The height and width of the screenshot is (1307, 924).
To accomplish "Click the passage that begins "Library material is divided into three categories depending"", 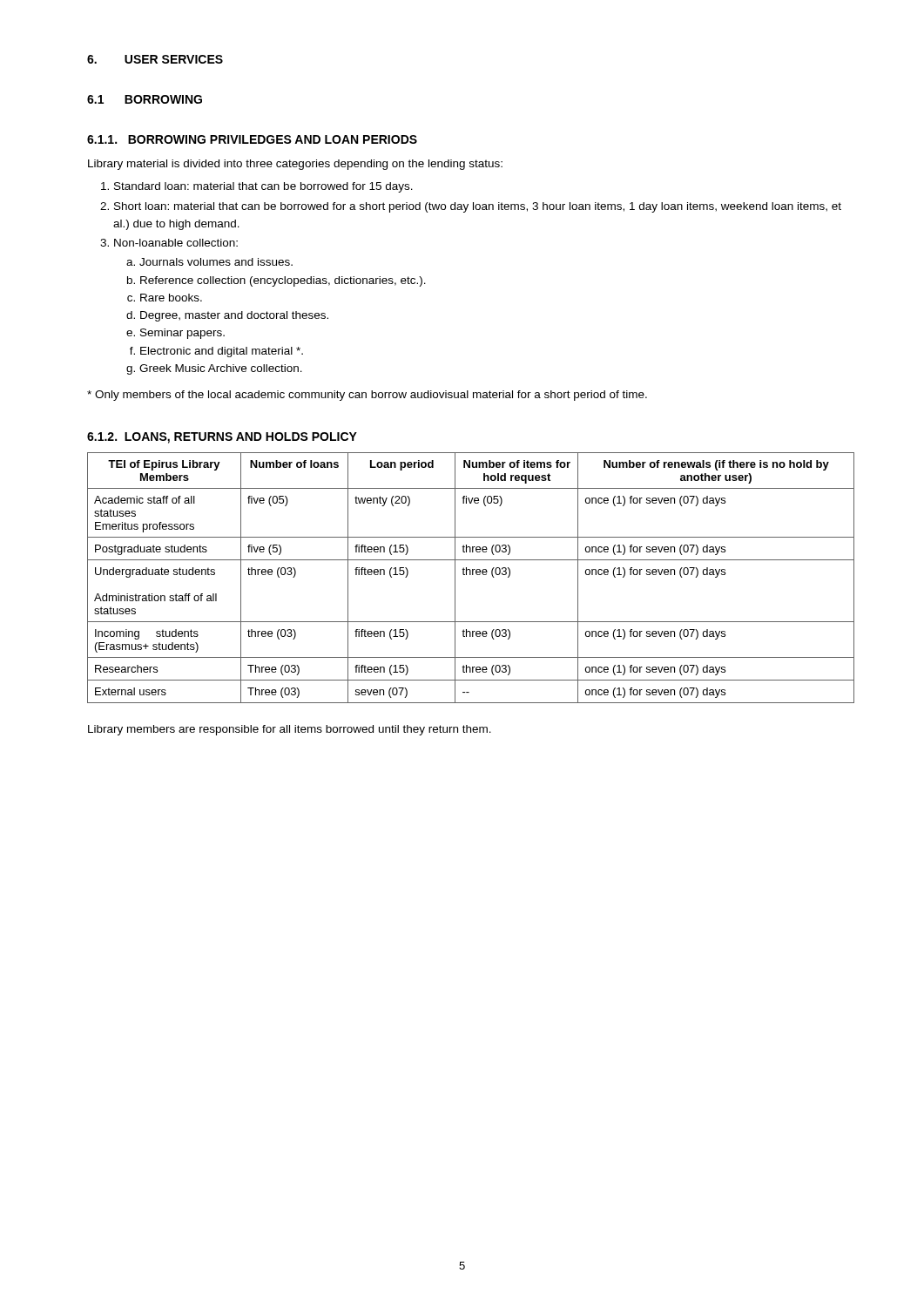I will (295, 163).
